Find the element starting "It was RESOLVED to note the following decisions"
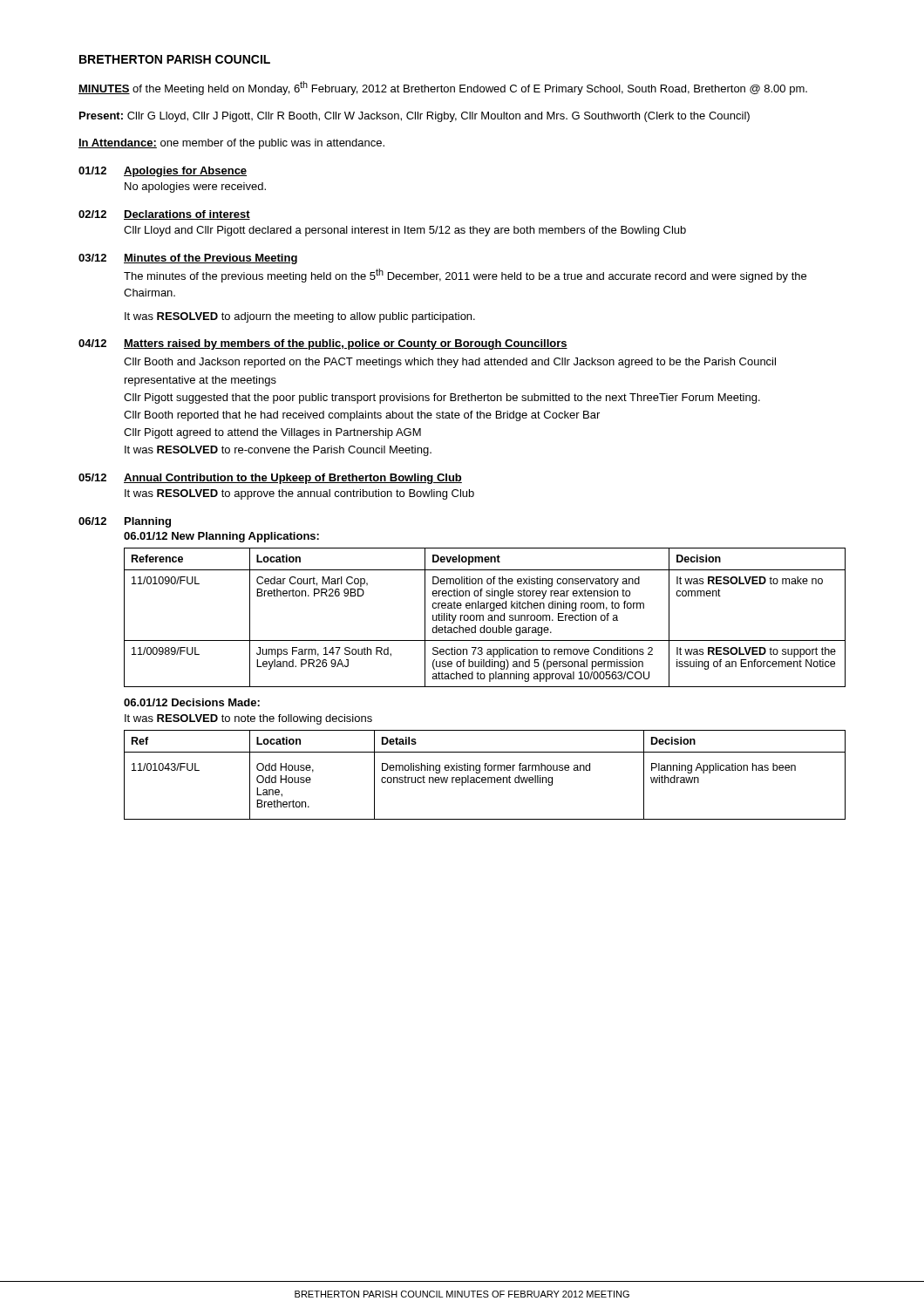The image size is (924, 1308). tap(248, 718)
